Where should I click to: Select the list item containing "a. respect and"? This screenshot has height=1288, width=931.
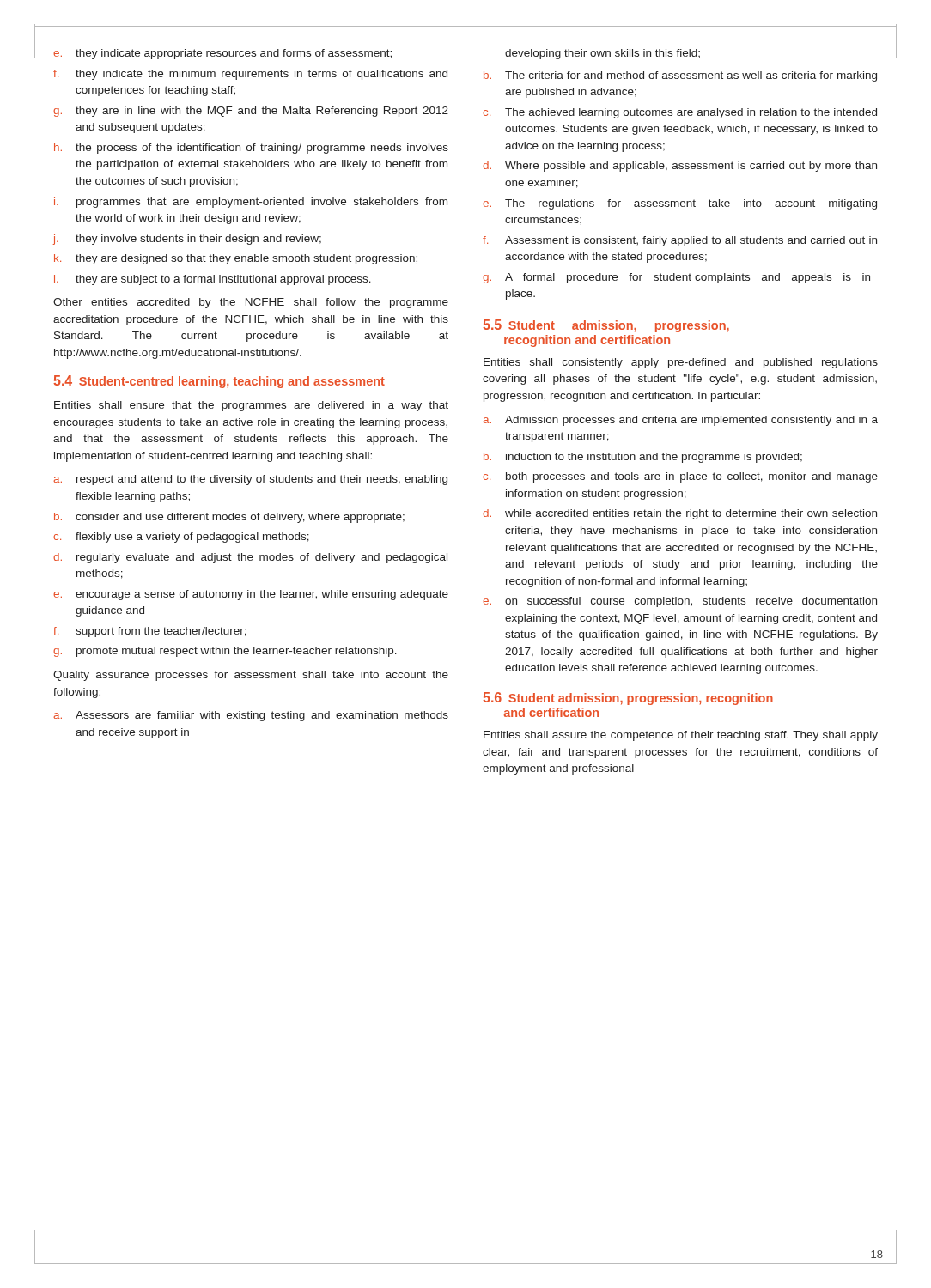tap(251, 488)
